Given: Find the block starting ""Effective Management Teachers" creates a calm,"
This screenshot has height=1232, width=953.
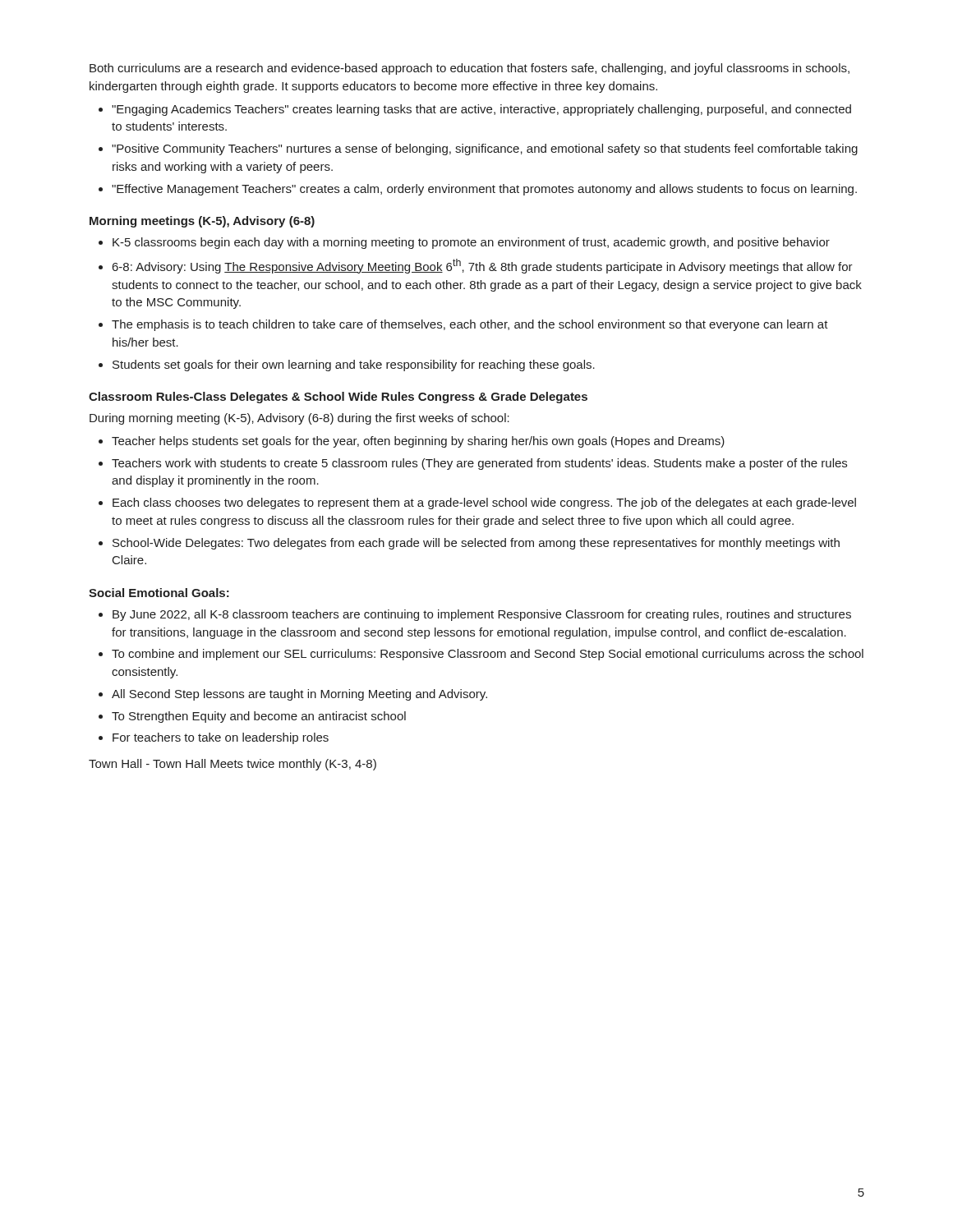Looking at the screenshot, I should pos(485,188).
